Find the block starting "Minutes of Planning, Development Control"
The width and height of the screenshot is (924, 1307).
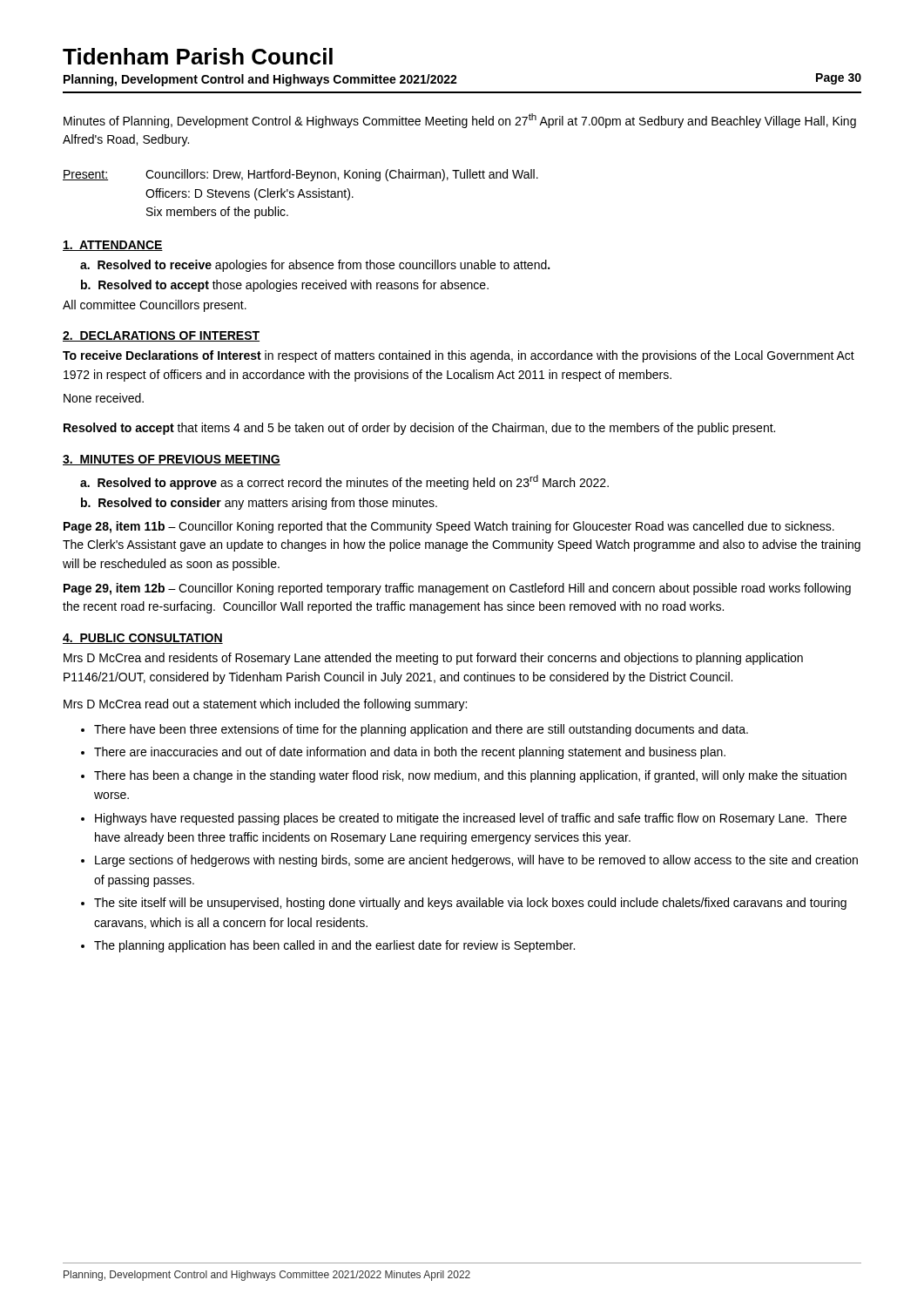[x=460, y=129]
